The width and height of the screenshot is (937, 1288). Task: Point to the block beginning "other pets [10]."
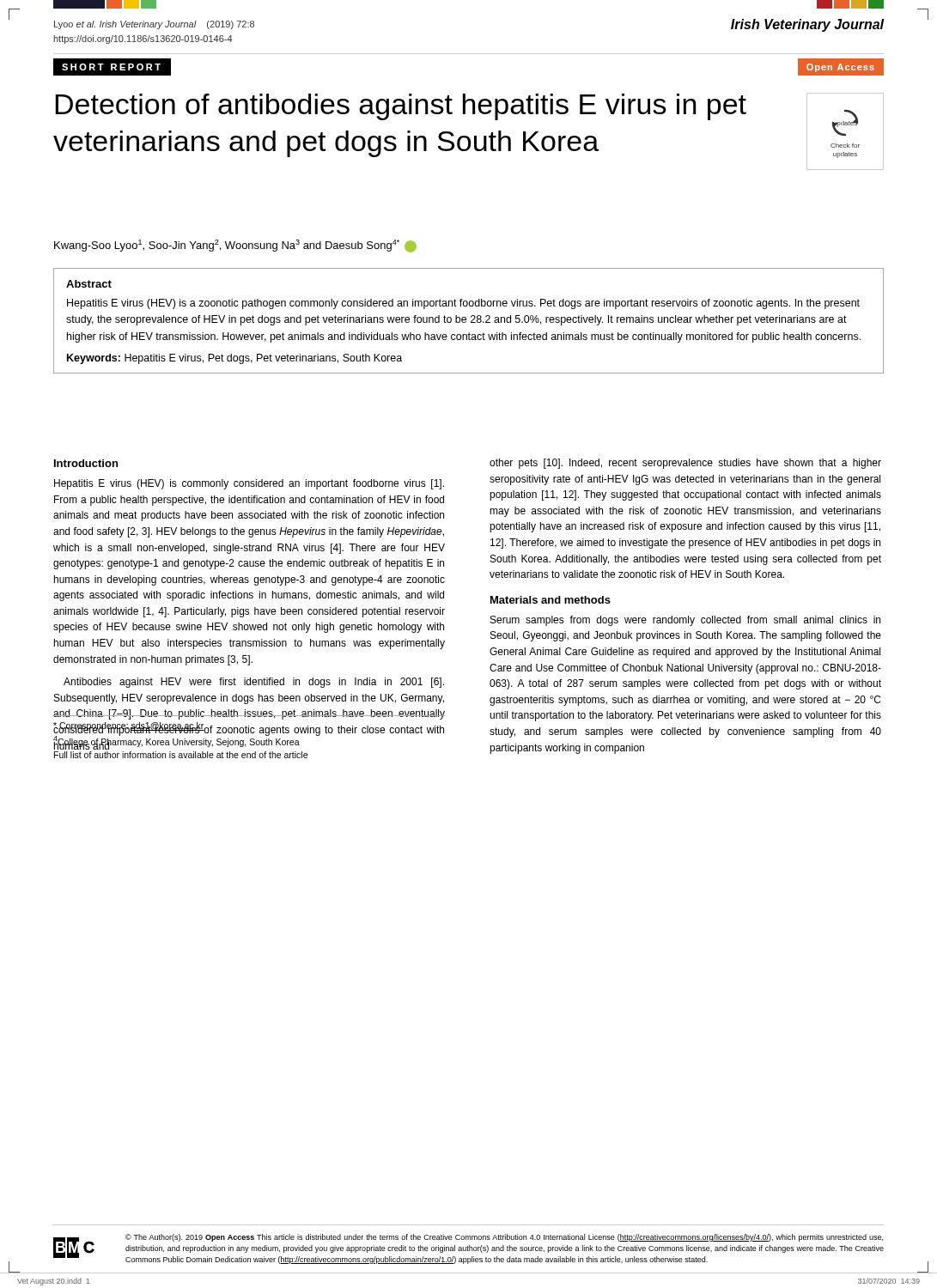click(x=685, y=519)
